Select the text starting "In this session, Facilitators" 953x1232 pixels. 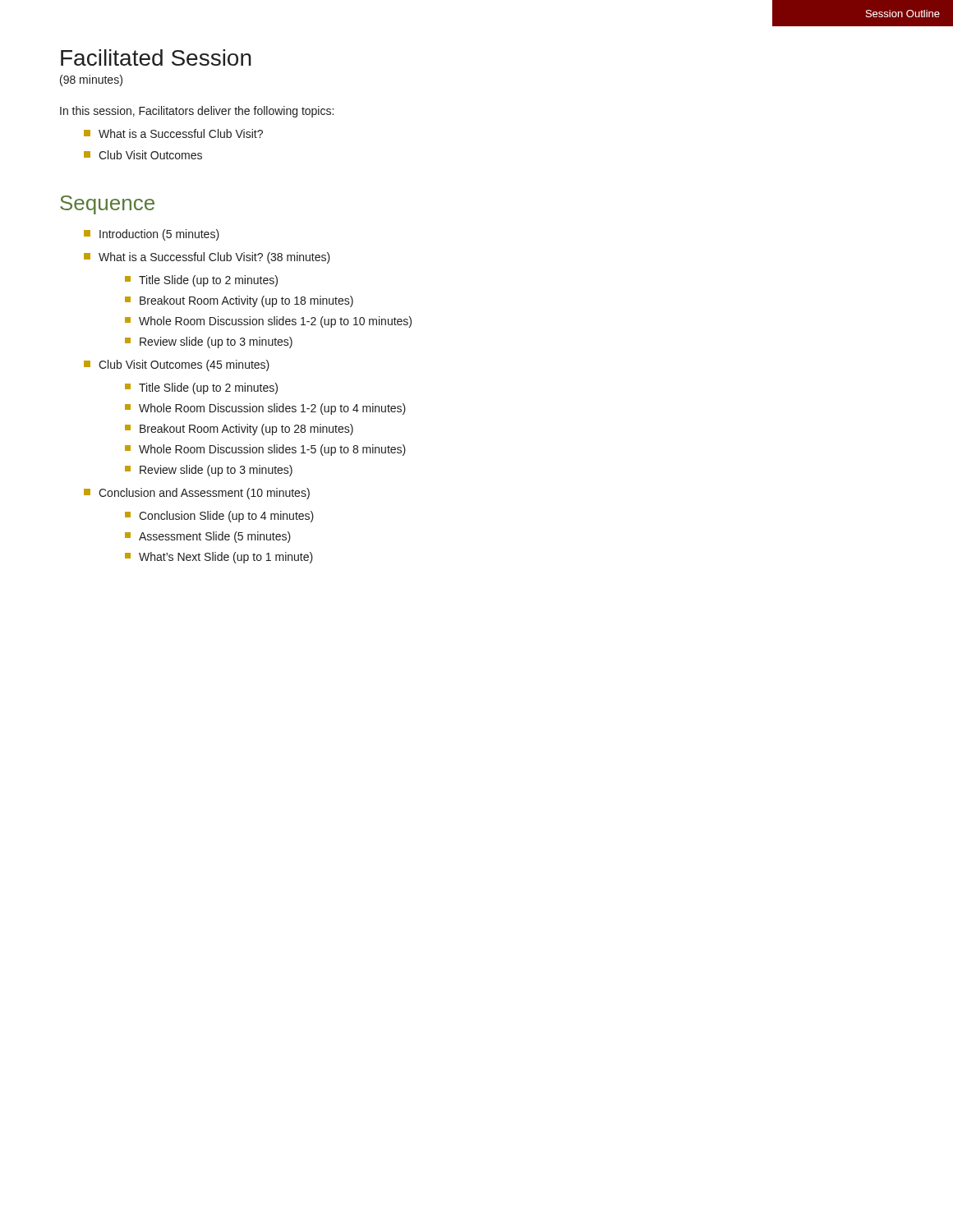197,111
